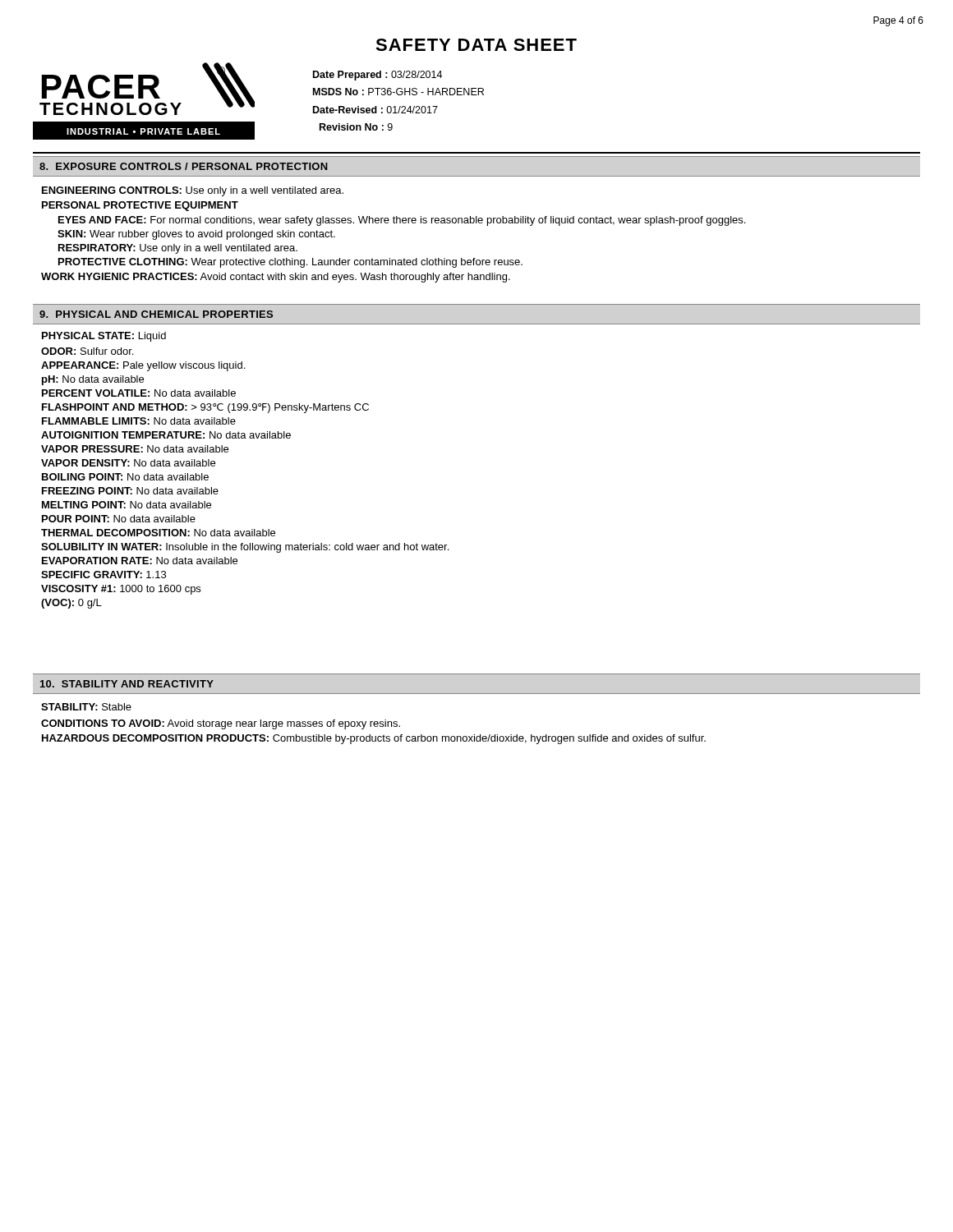Point to the block beginning "RESPIRATORY: Use only in a well ventilated"
This screenshot has height=1232, width=953.
click(178, 248)
